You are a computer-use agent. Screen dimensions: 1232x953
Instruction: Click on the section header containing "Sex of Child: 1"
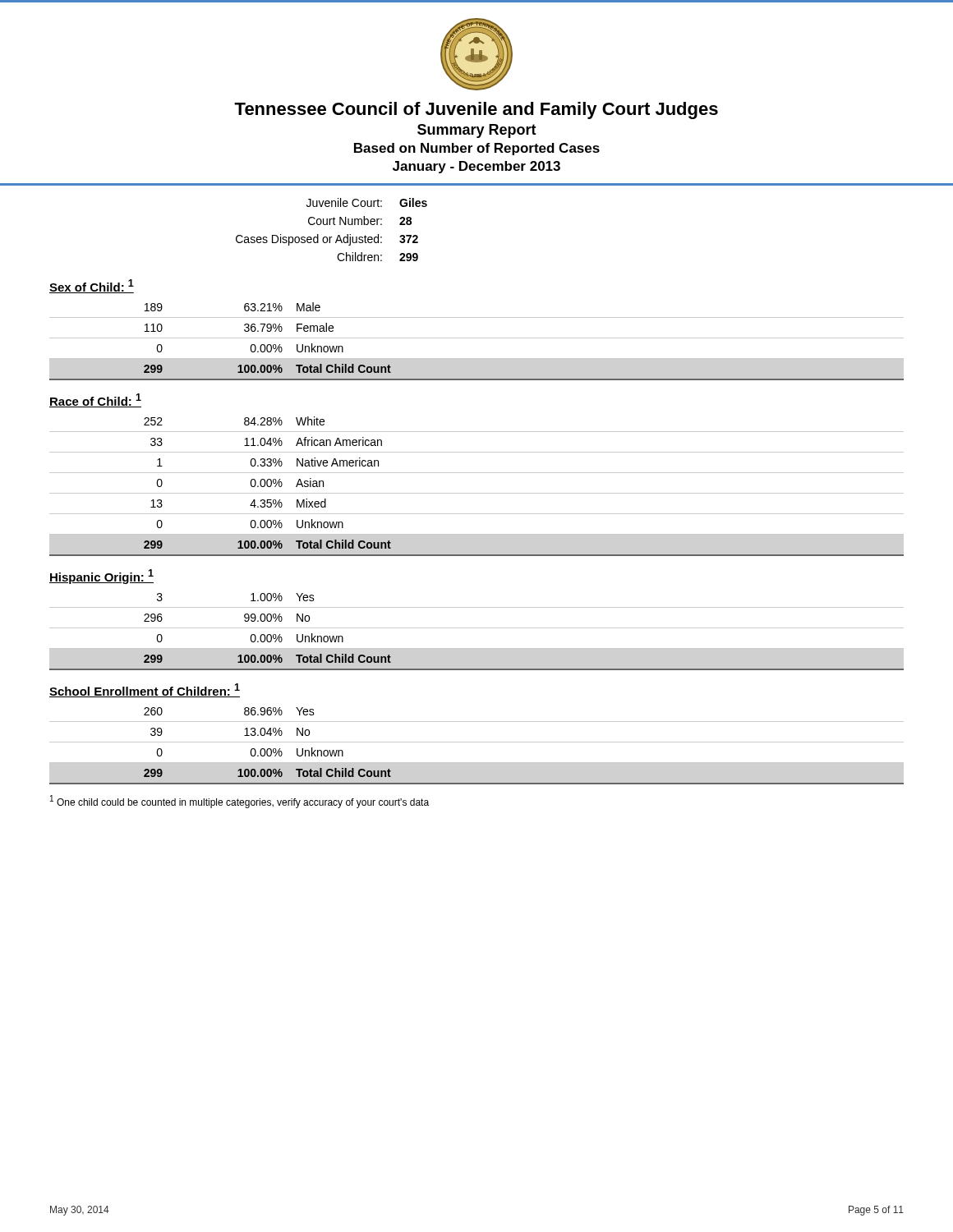91,286
